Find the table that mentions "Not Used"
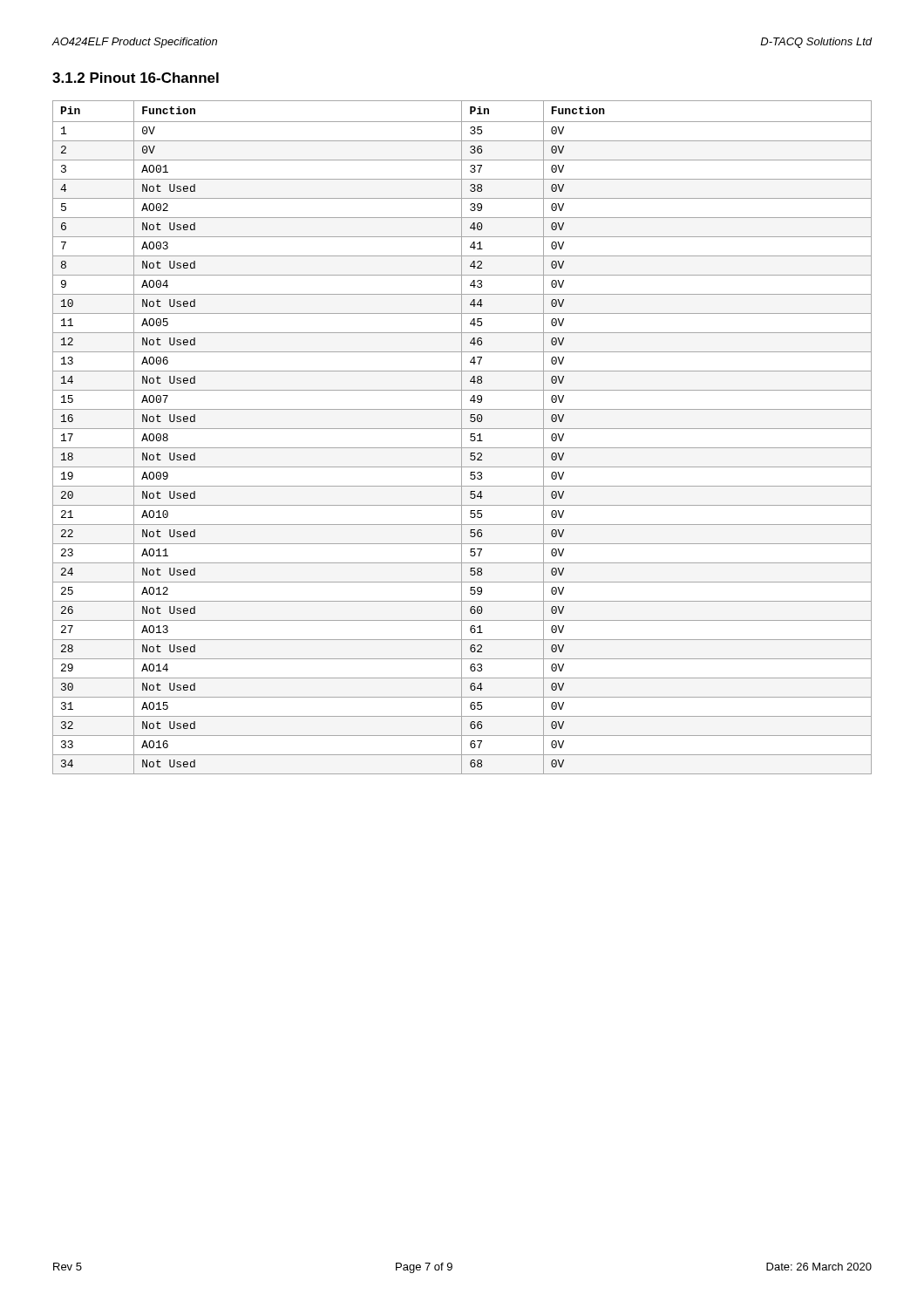The height and width of the screenshot is (1308, 924). tap(462, 437)
